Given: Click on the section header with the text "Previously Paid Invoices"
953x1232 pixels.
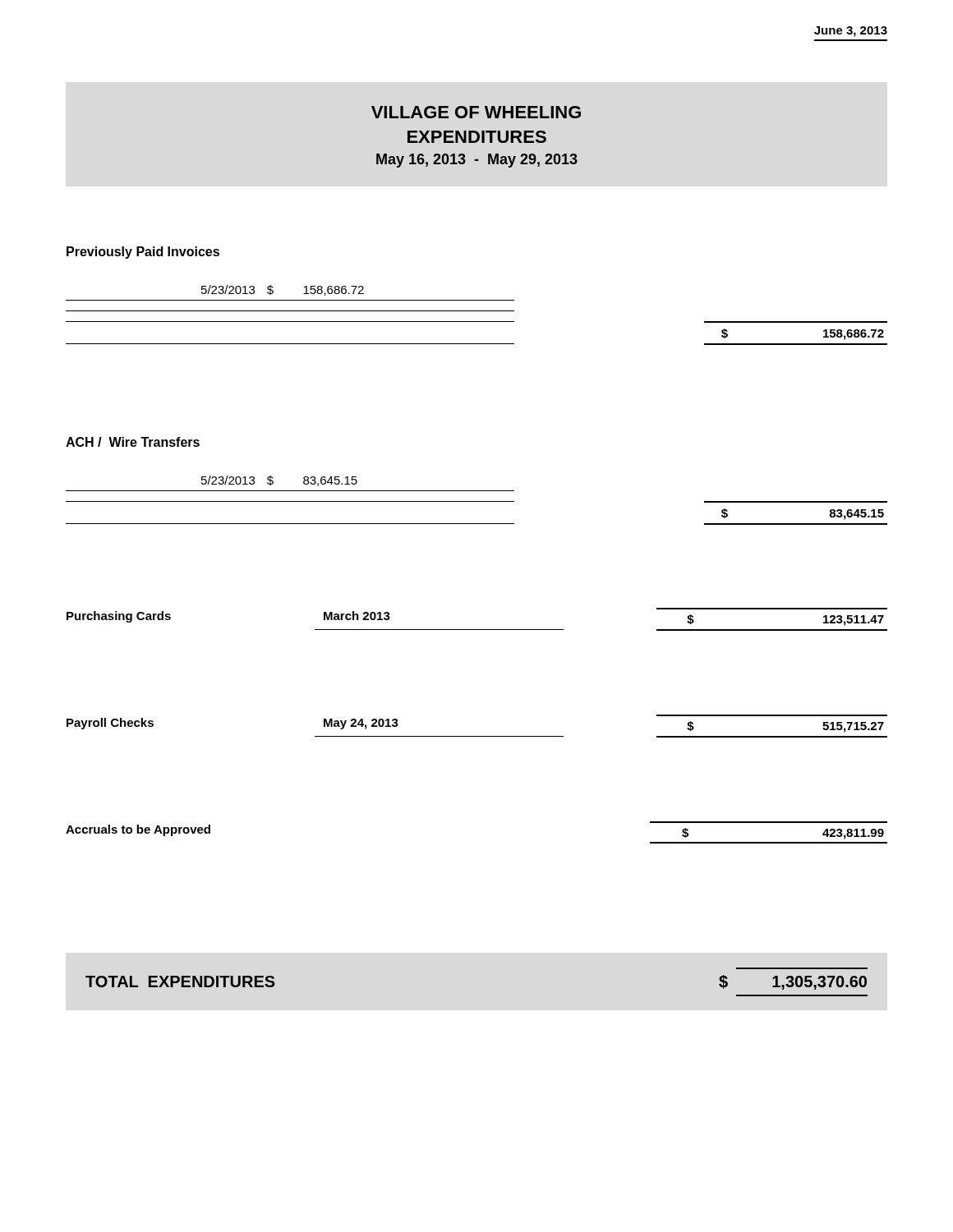Looking at the screenshot, I should click(x=143, y=252).
